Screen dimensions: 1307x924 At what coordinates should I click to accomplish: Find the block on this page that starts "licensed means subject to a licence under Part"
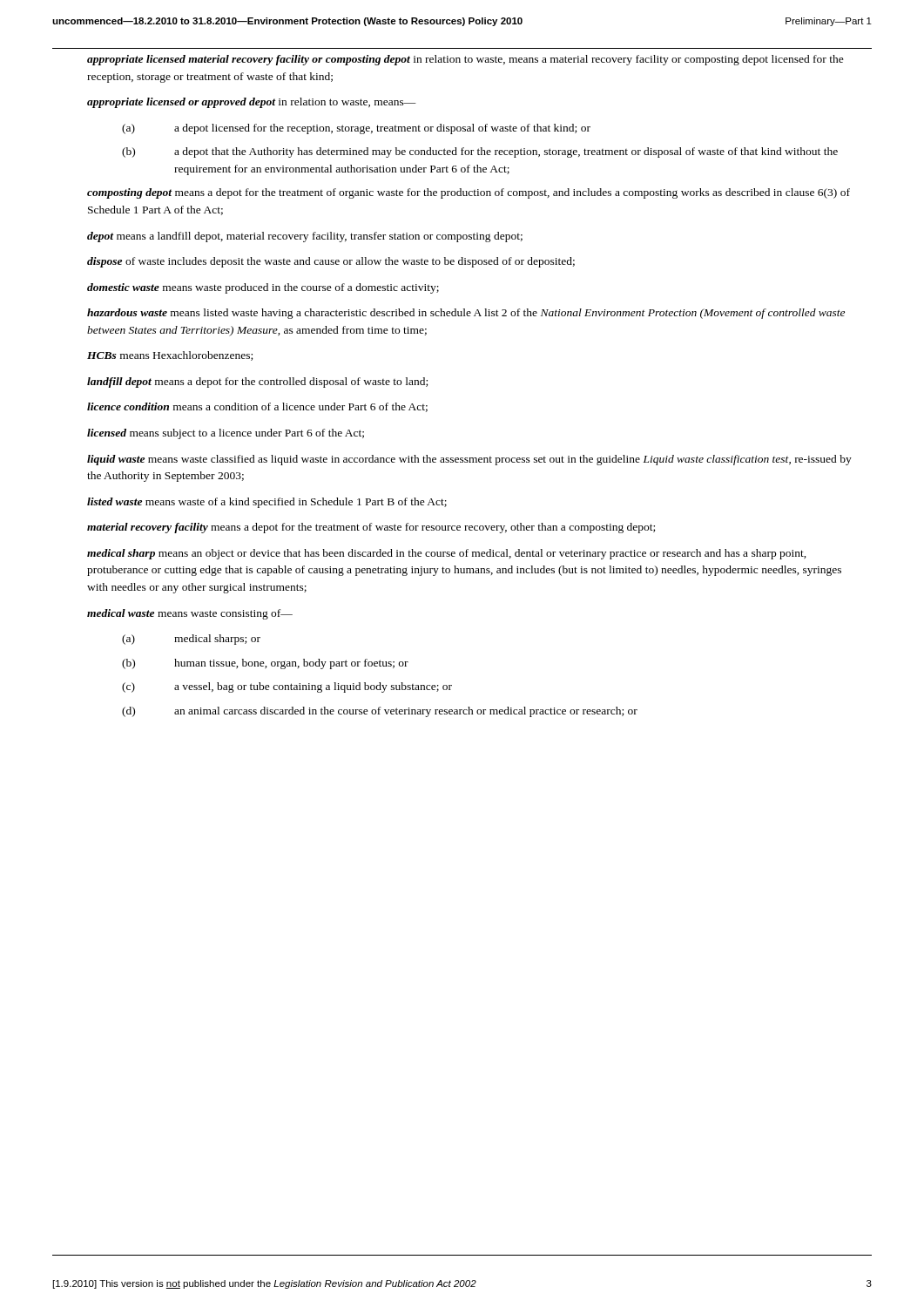226,434
